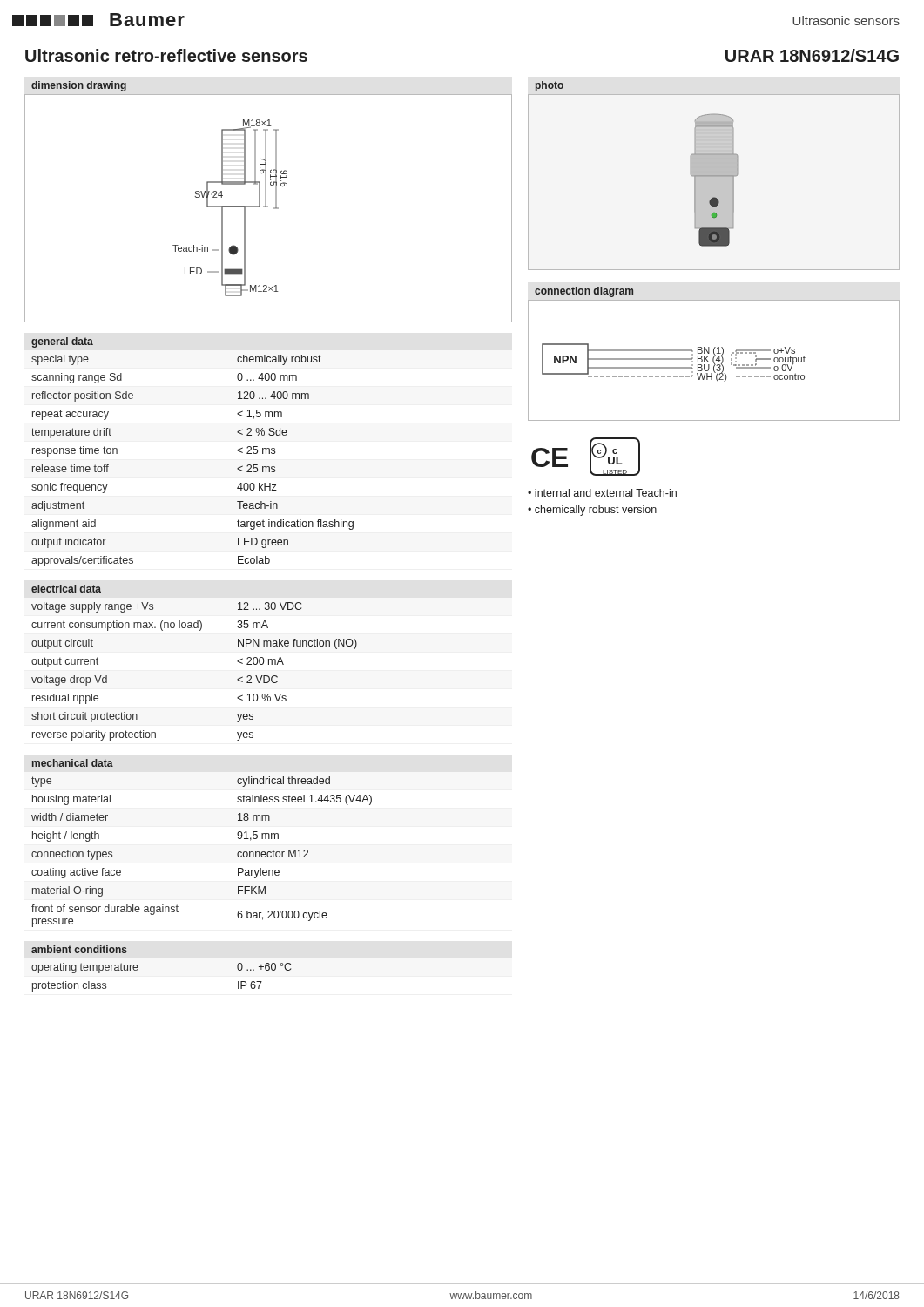Select the section header that says "ambient conditions"

tap(79, 950)
